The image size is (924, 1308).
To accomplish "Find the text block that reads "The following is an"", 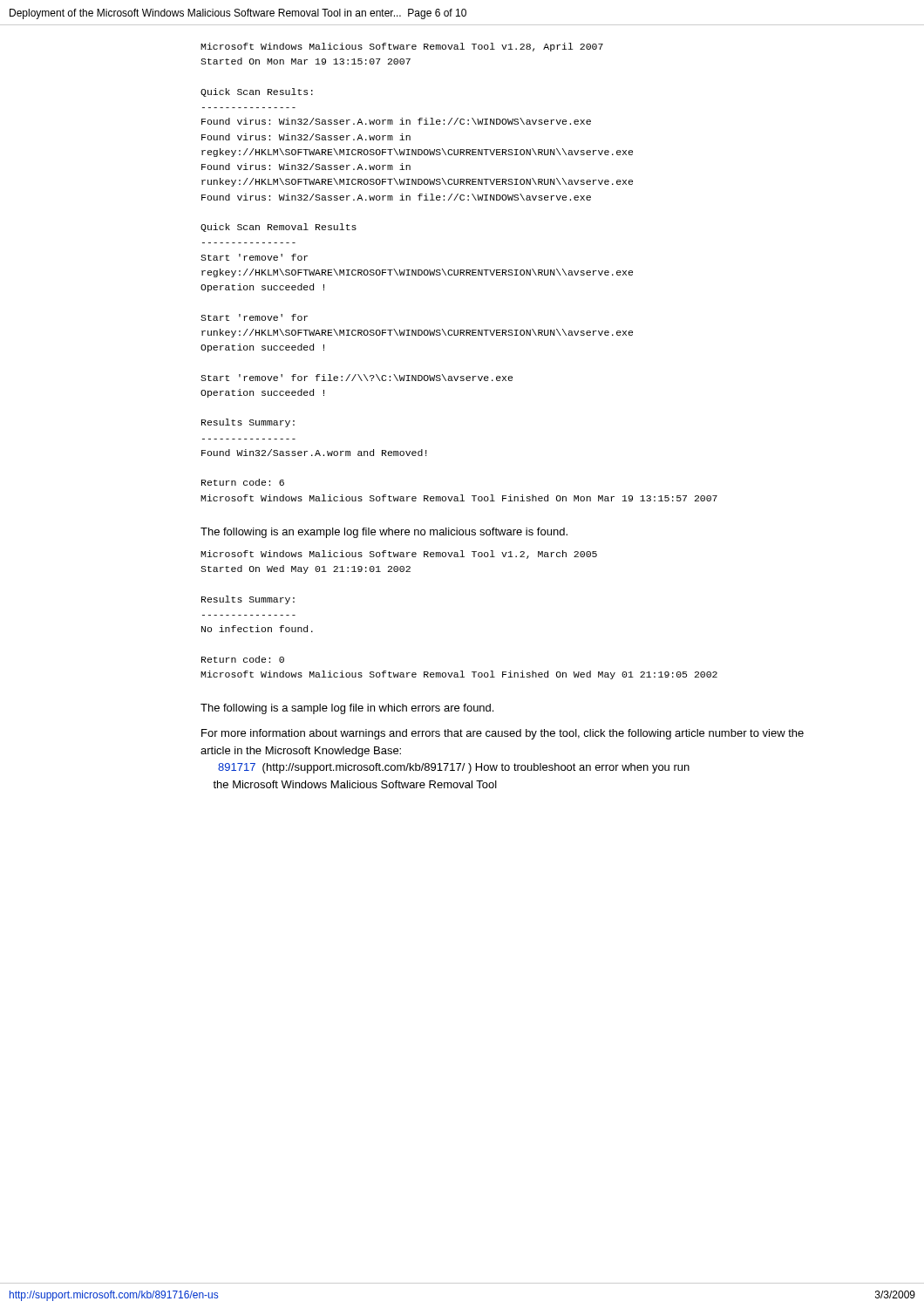I will (x=384, y=531).
